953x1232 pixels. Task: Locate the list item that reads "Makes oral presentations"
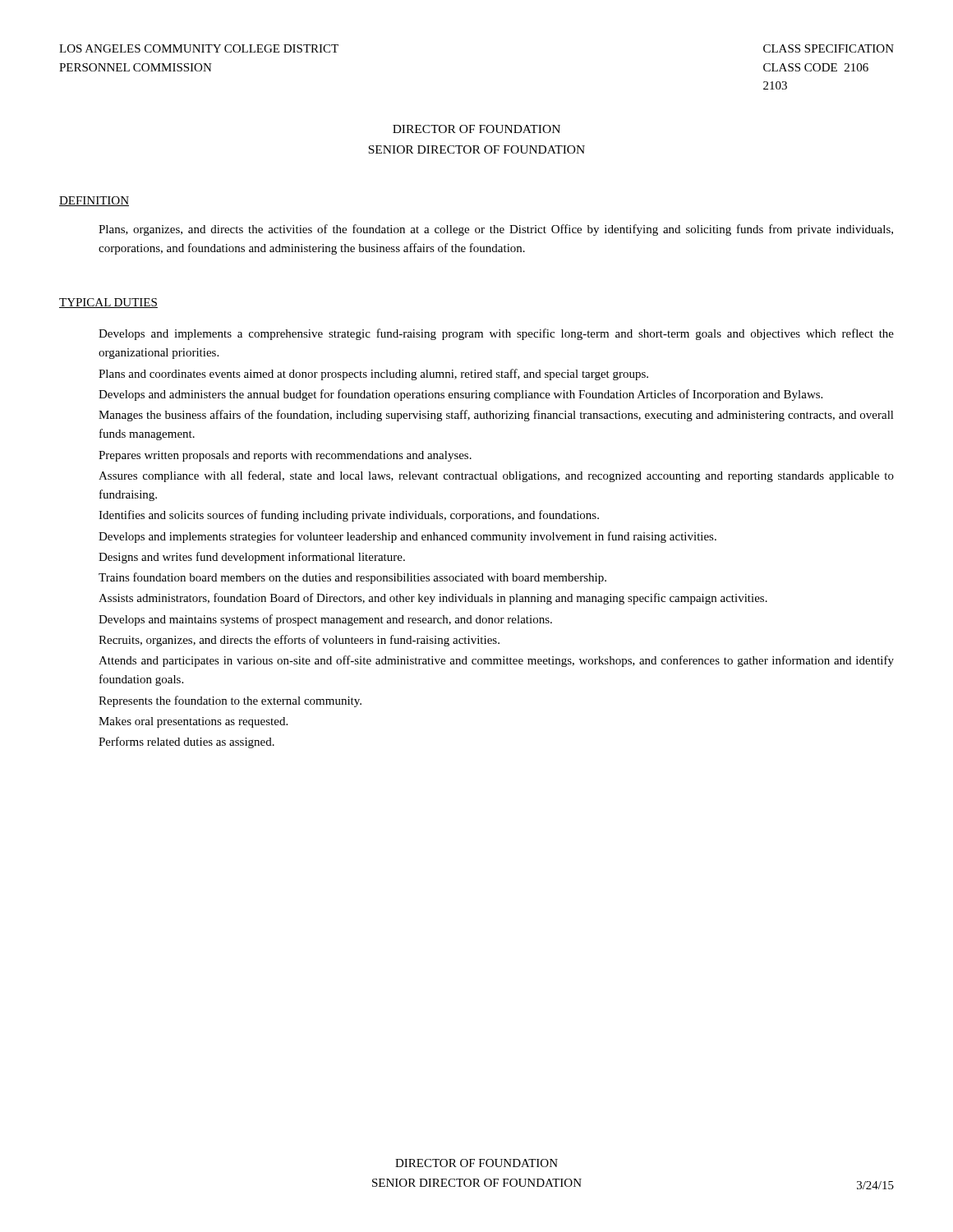(193, 722)
